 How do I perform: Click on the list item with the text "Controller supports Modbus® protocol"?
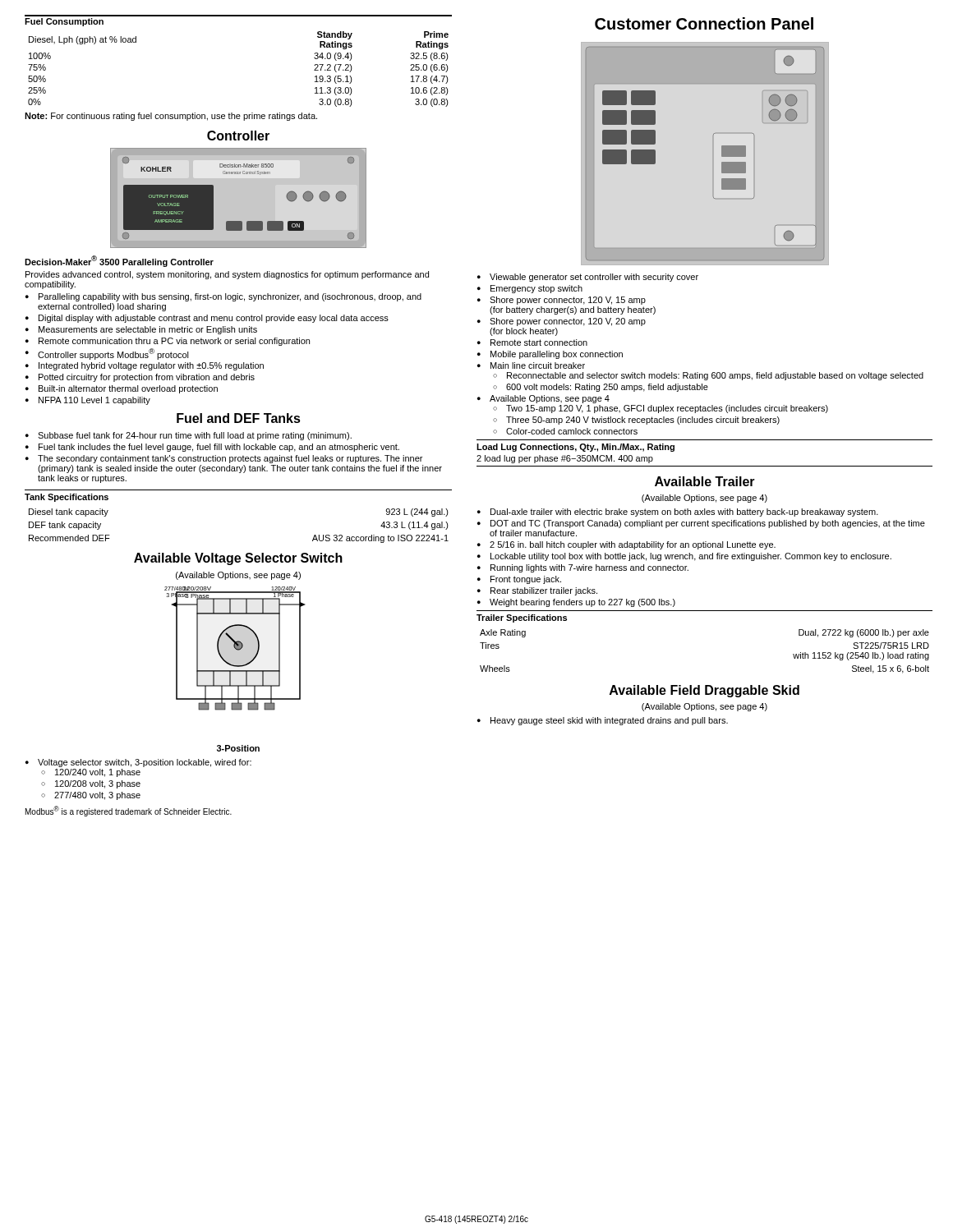(113, 353)
